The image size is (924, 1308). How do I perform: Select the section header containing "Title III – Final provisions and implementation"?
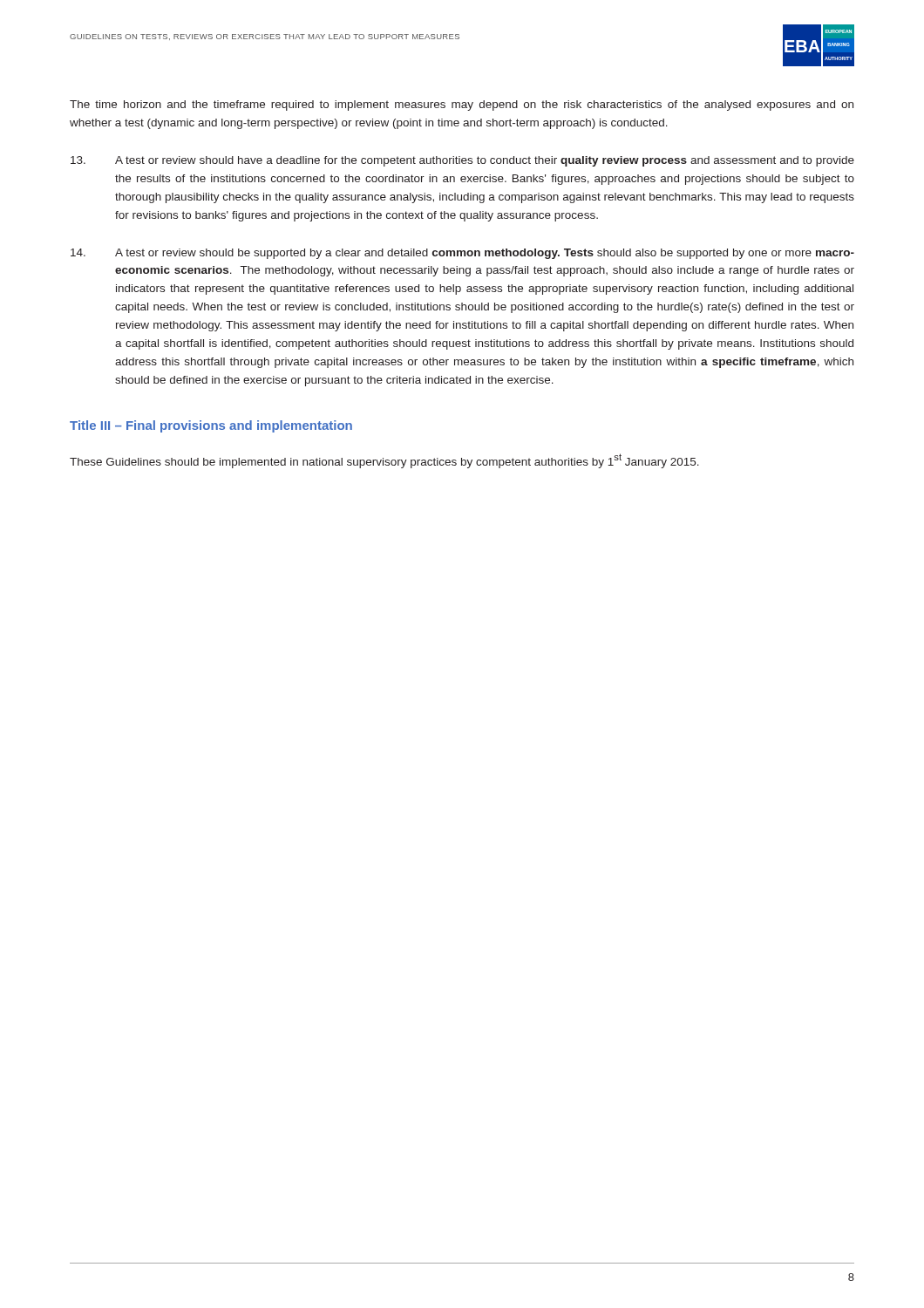(211, 425)
